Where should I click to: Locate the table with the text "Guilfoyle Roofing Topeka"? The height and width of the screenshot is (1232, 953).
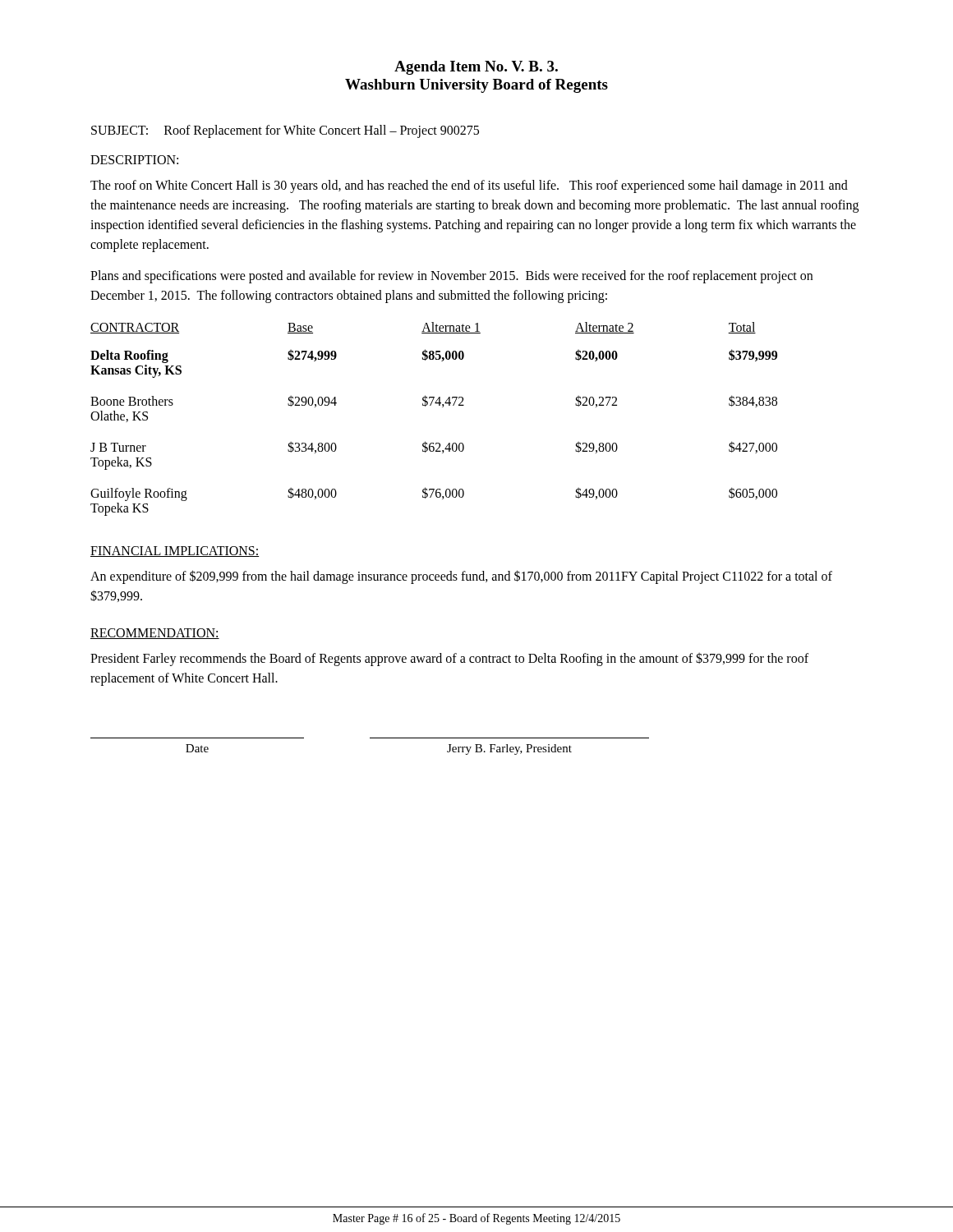(476, 422)
